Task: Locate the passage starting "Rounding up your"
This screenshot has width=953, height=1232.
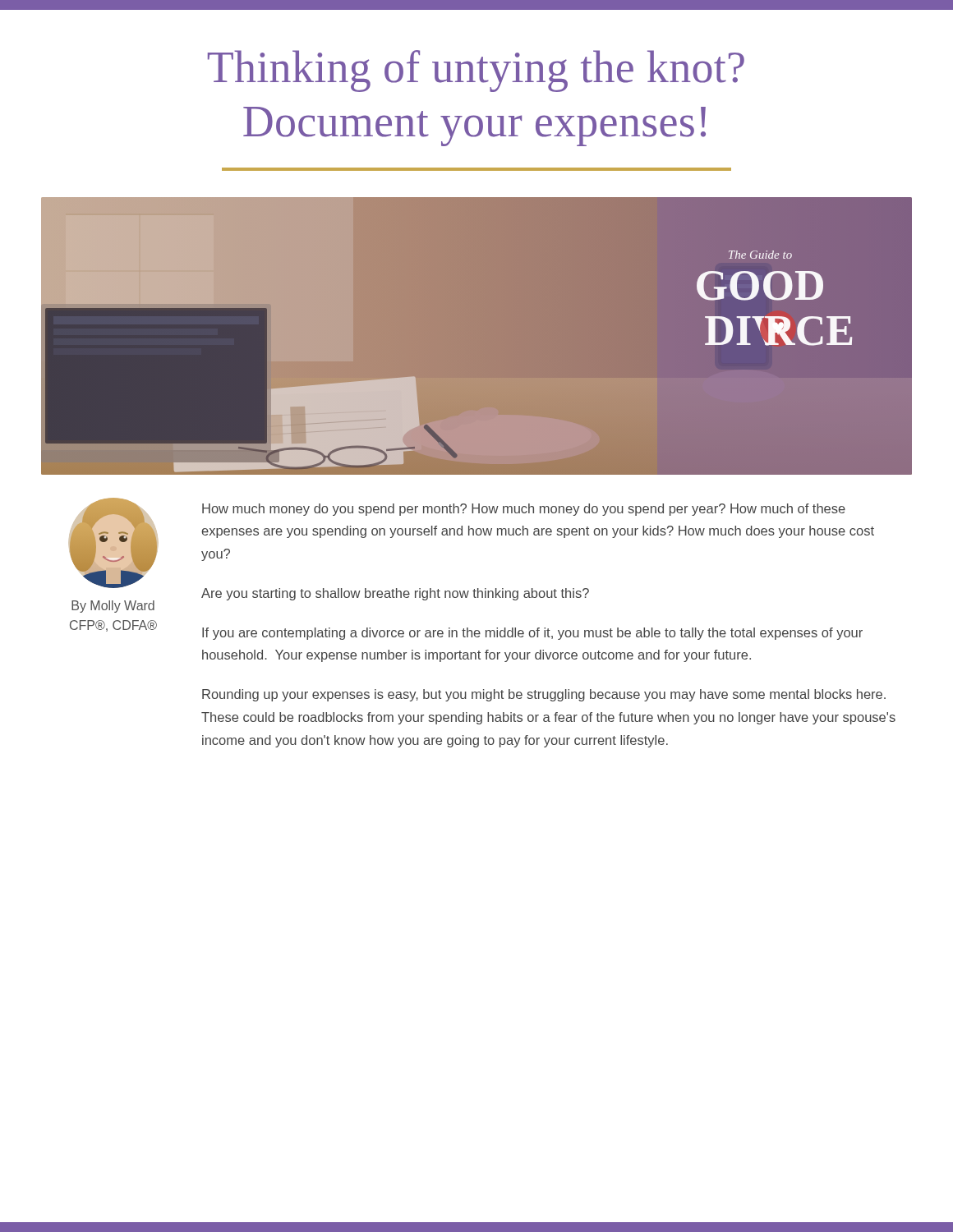Action: pos(548,717)
